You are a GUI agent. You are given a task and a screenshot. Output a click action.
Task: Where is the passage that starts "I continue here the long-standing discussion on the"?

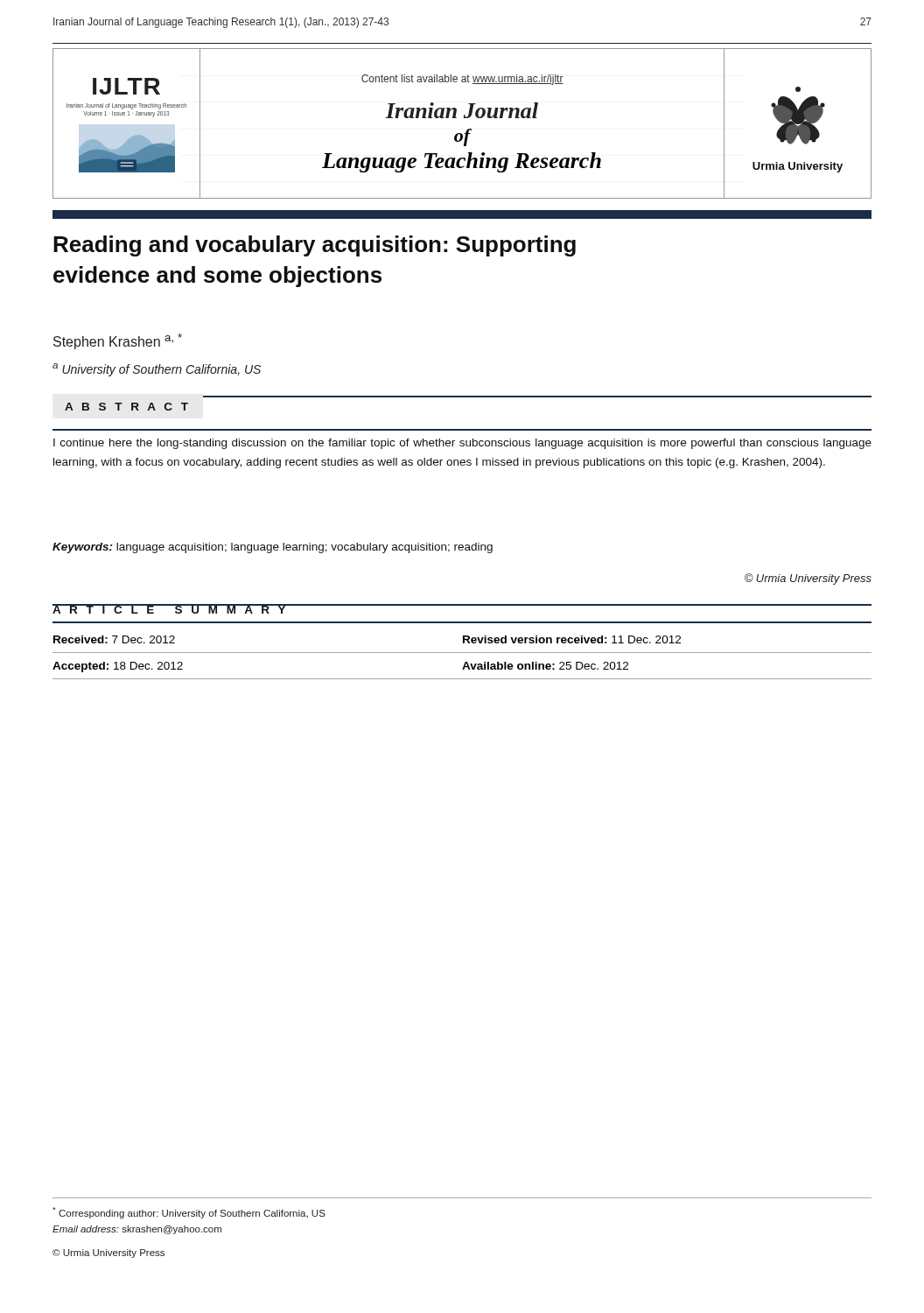click(462, 452)
